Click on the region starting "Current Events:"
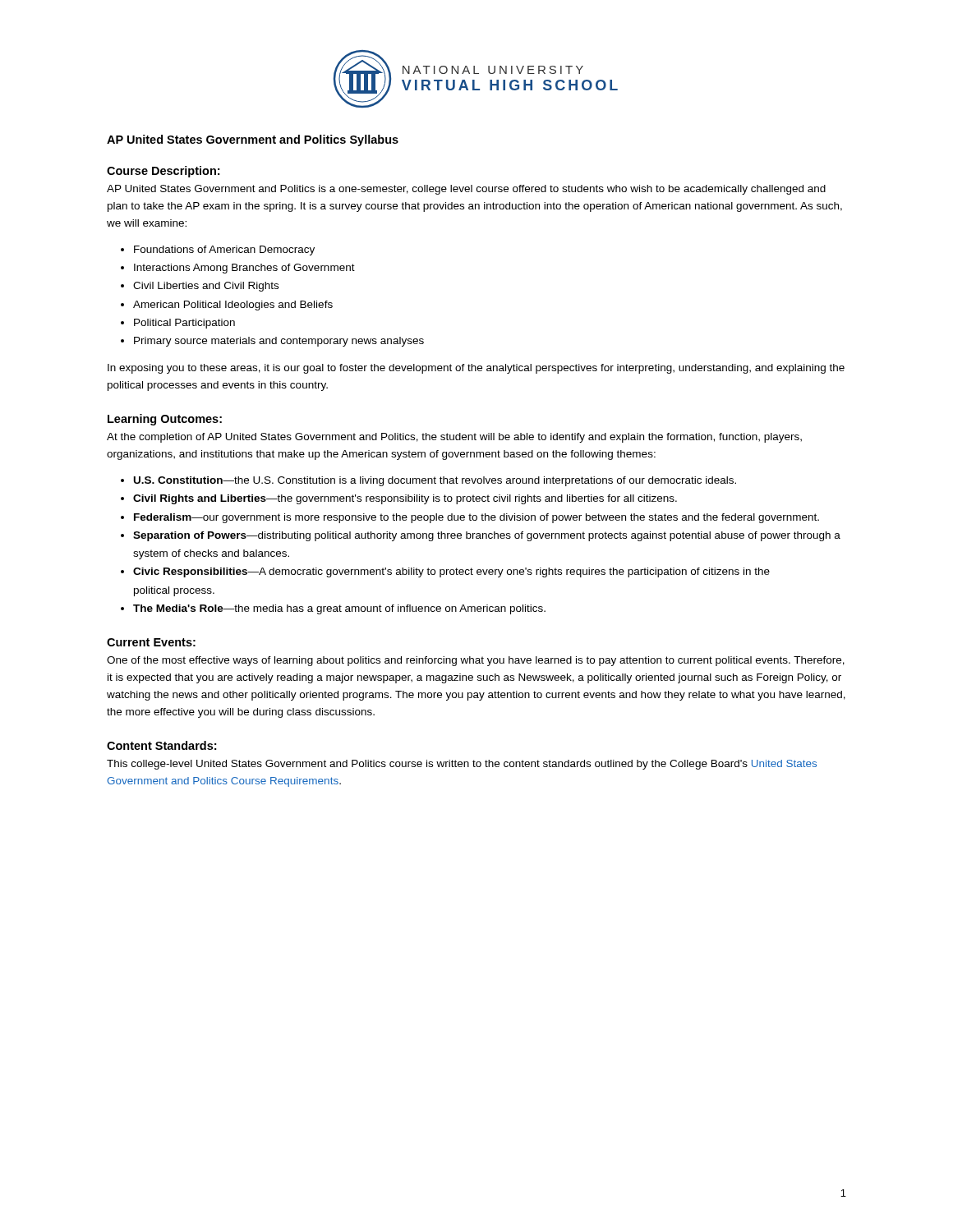The width and height of the screenshot is (953, 1232). [151, 642]
